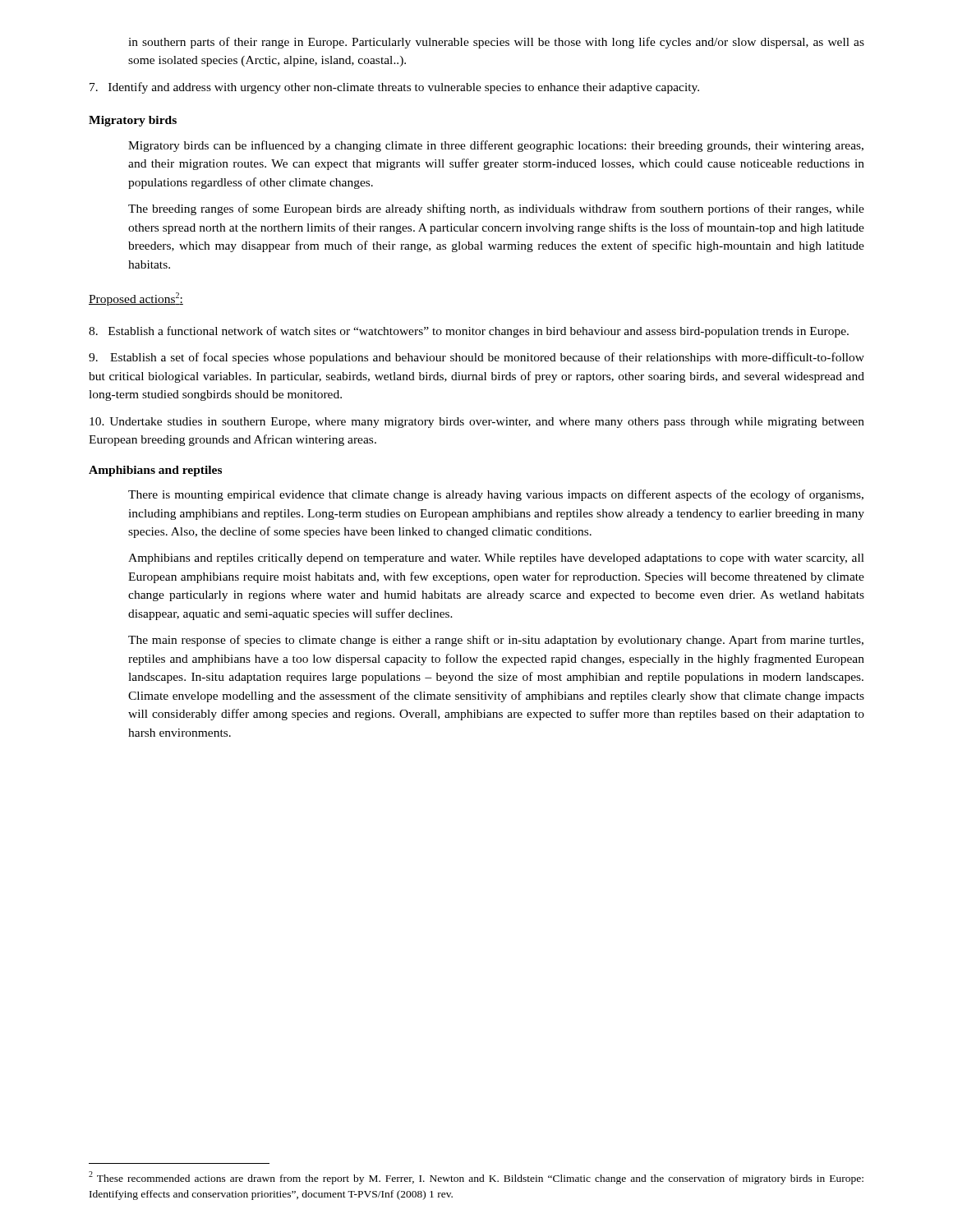The width and height of the screenshot is (953, 1232).
Task: Find the block on this page that starts "2 These recommended"
Action: 476,1185
